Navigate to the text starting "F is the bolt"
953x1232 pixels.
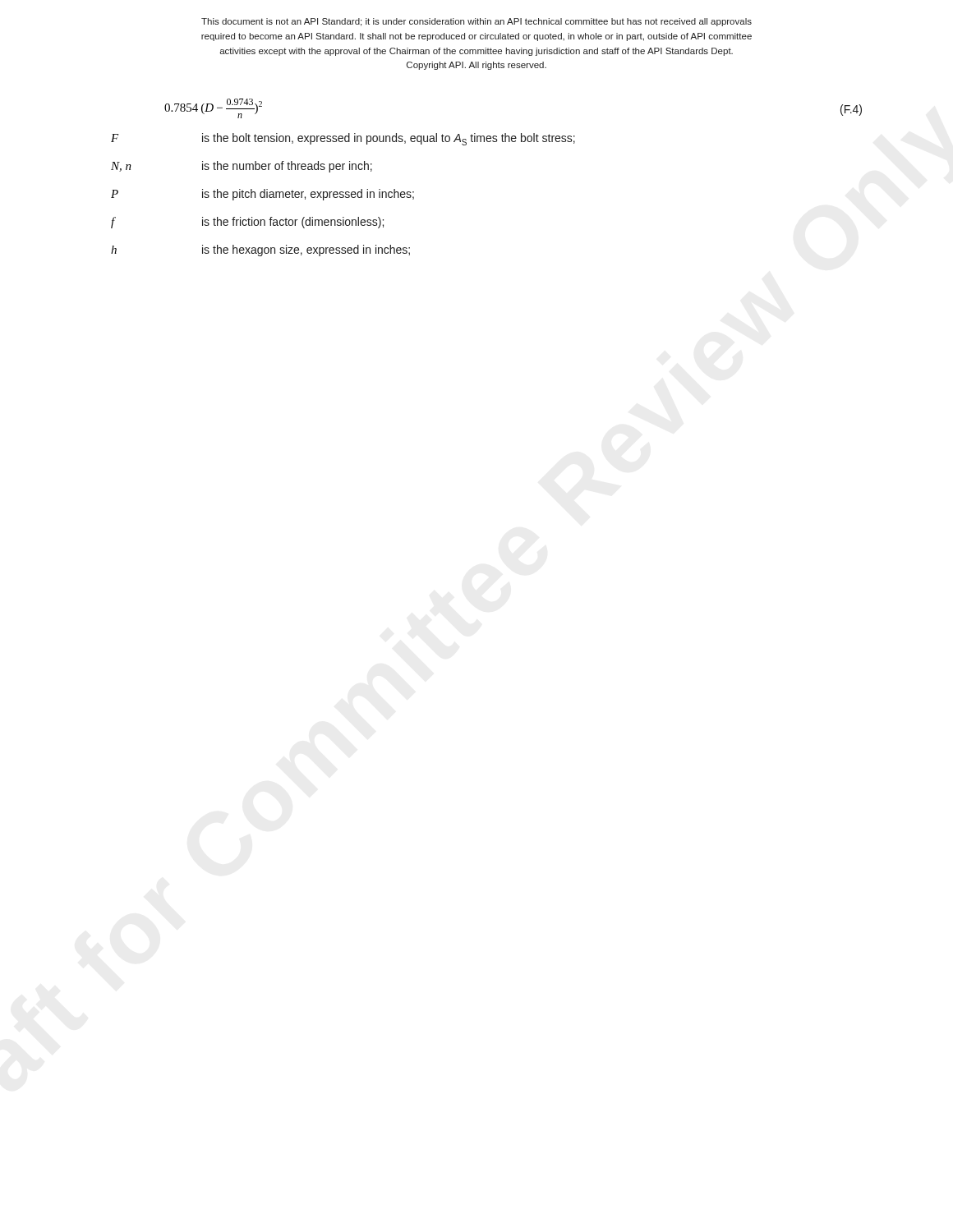(x=321, y=139)
